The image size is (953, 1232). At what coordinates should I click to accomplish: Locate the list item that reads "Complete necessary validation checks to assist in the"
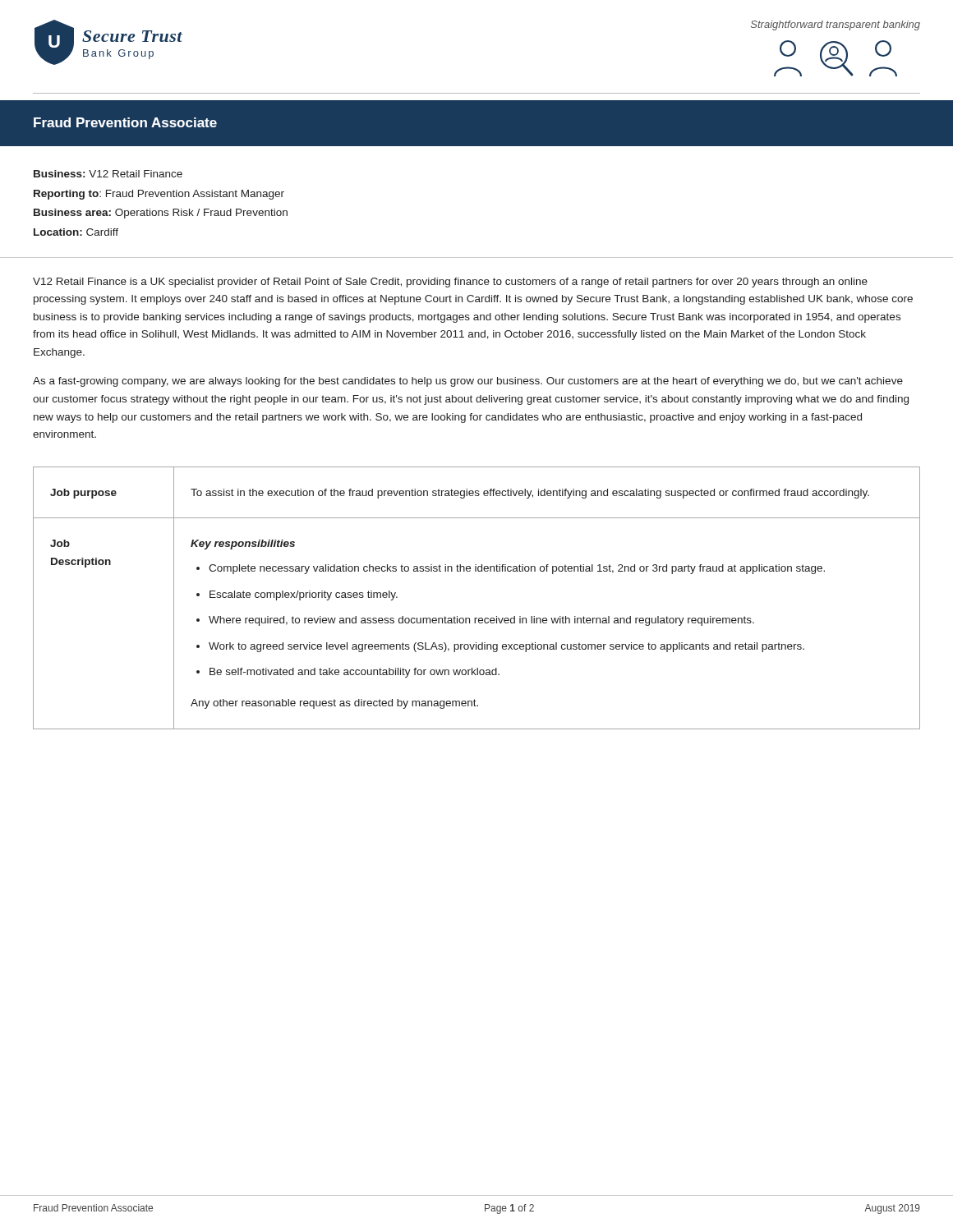click(517, 568)
